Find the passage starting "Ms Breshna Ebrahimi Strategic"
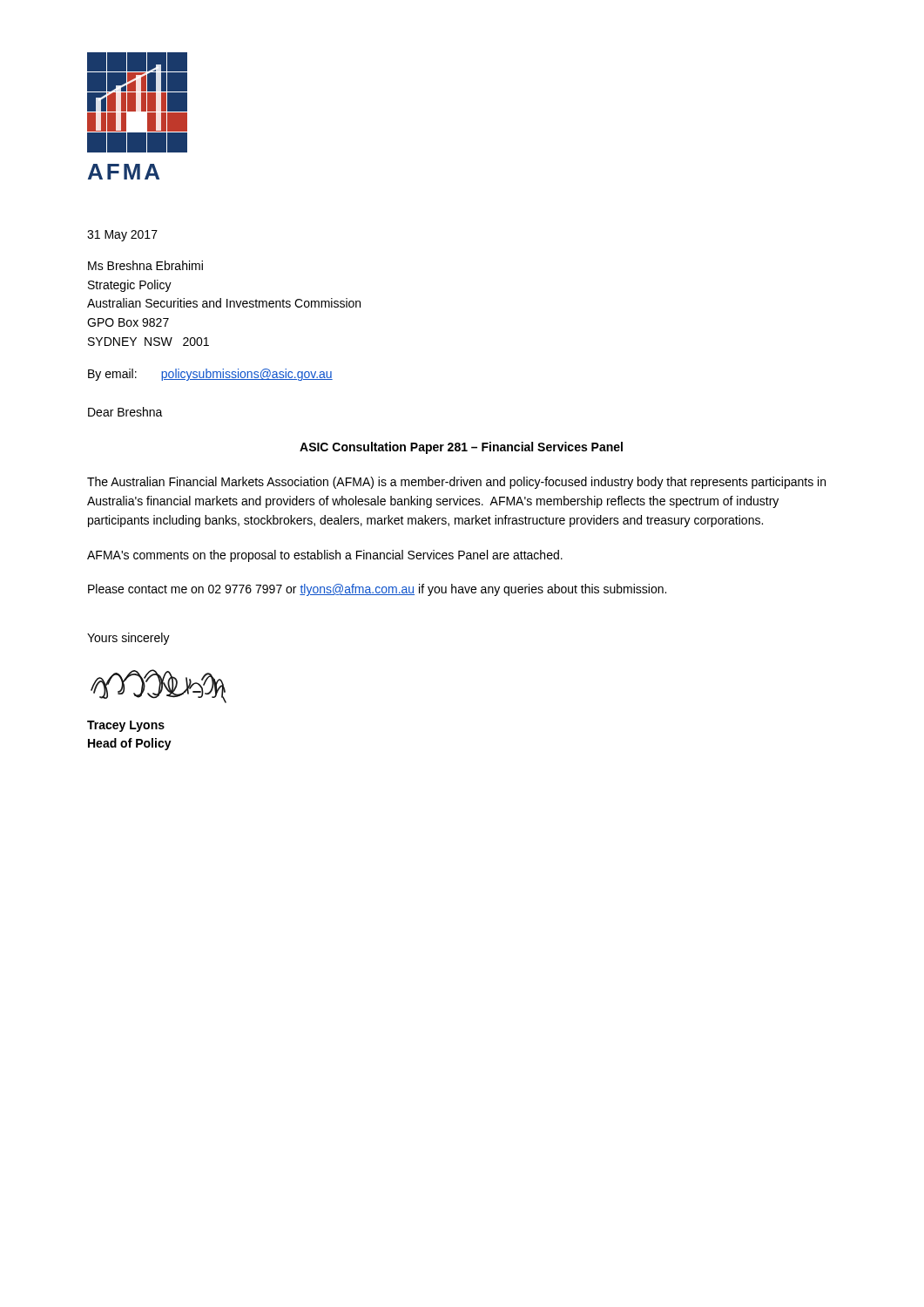The image size is (924, 1307). [224, 304]
